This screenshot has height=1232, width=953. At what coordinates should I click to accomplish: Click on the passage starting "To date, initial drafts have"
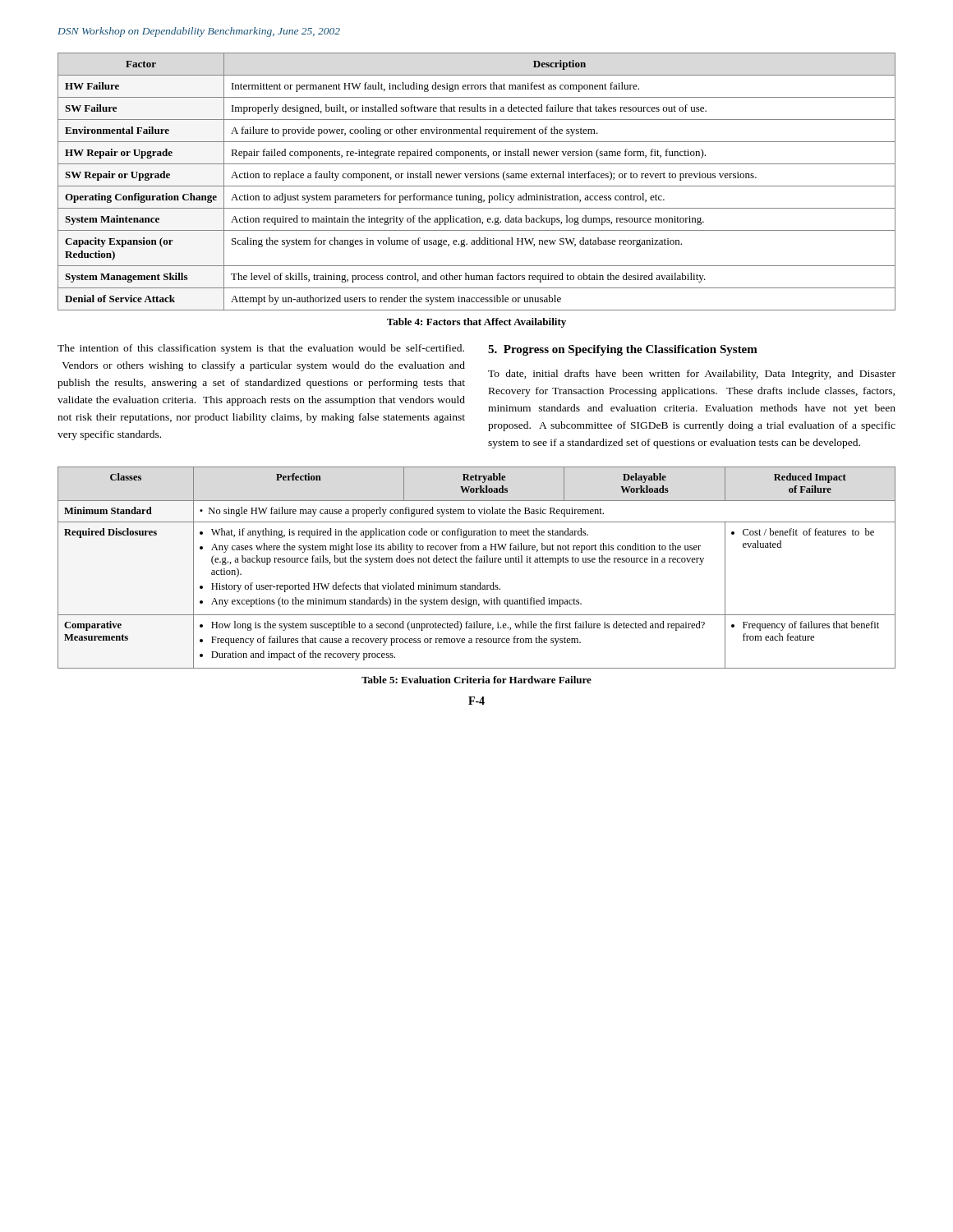point(692,408)
